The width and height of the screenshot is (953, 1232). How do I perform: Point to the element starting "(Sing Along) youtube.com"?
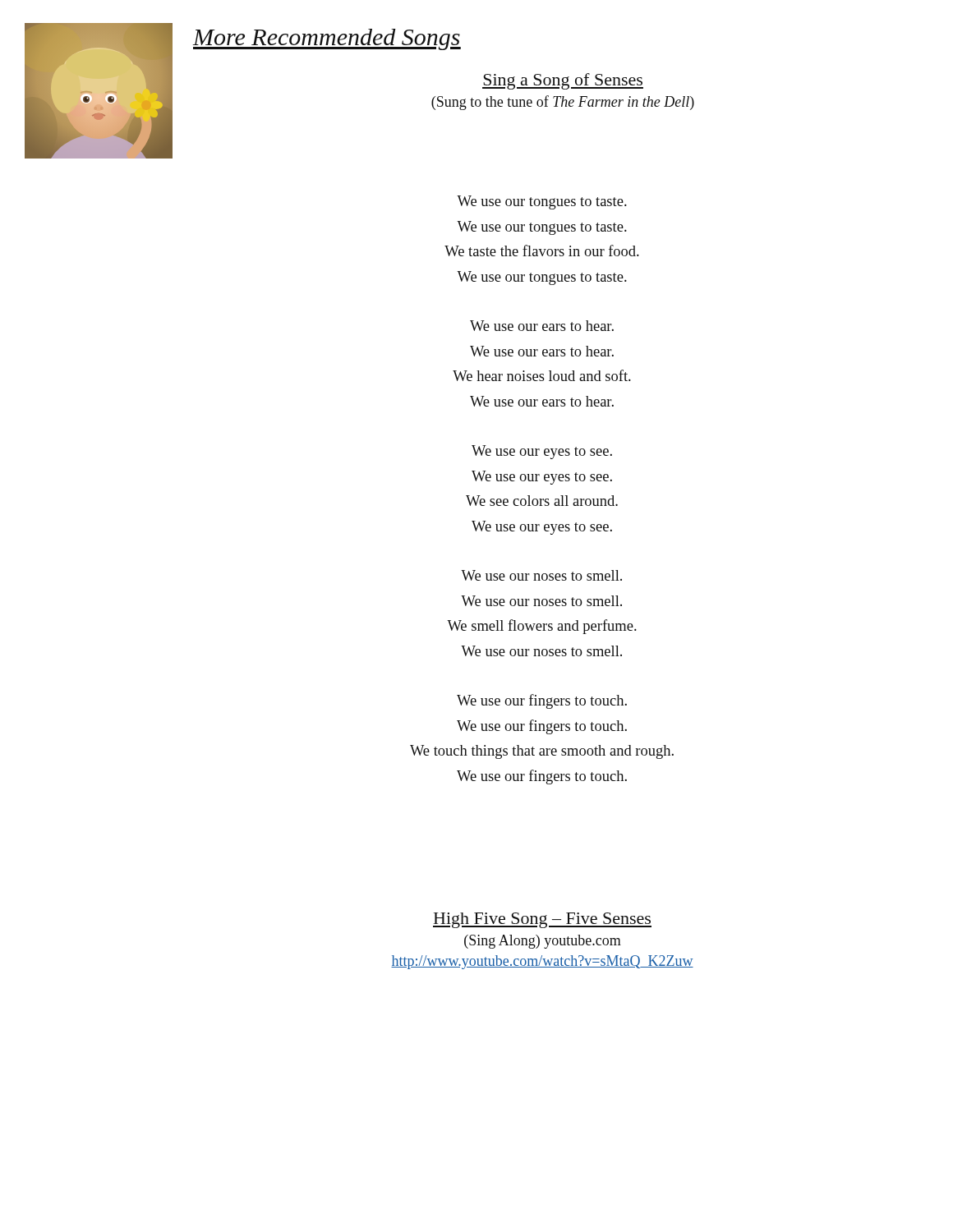542,940
